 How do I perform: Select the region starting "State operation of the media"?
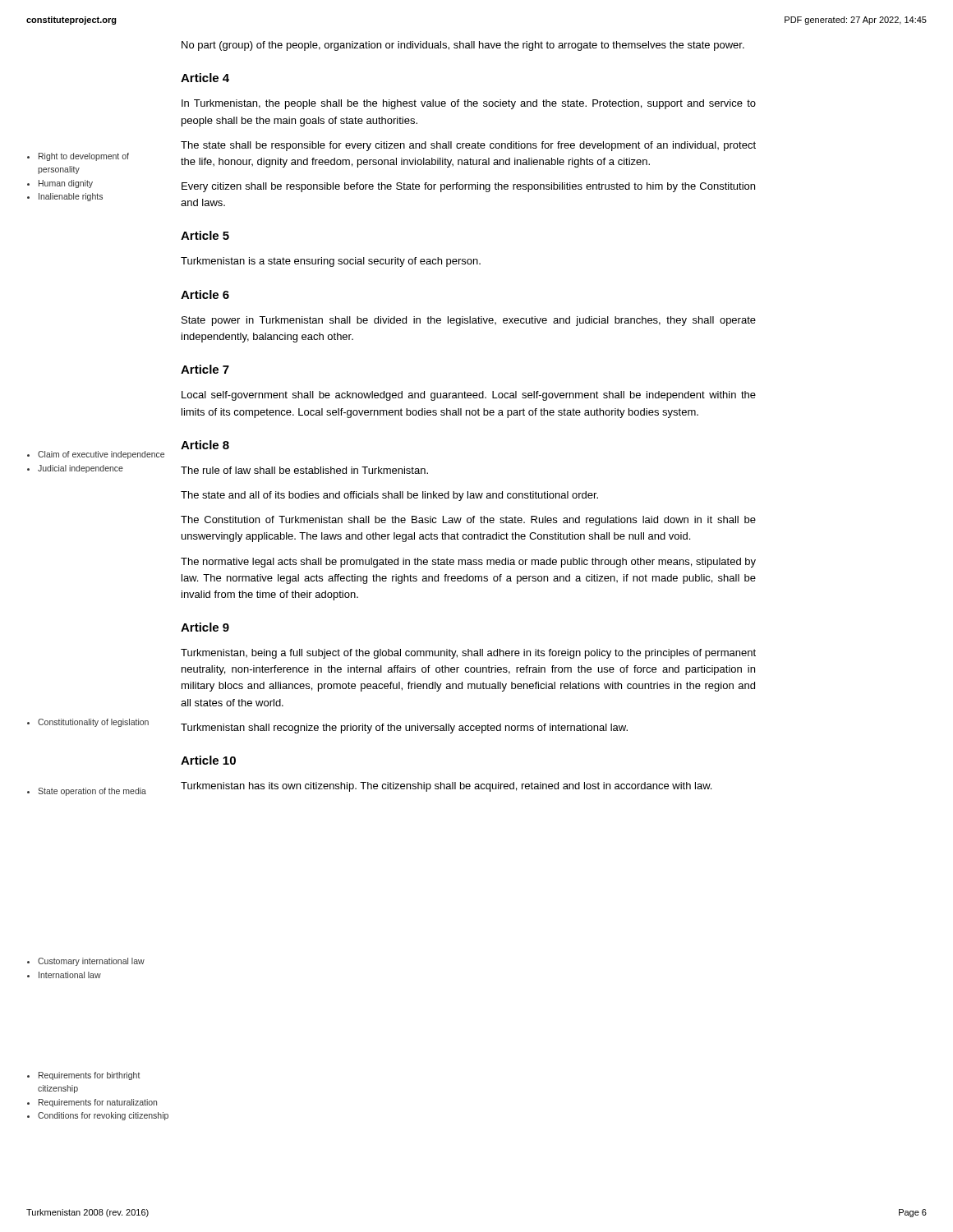[x=98, y=792]
